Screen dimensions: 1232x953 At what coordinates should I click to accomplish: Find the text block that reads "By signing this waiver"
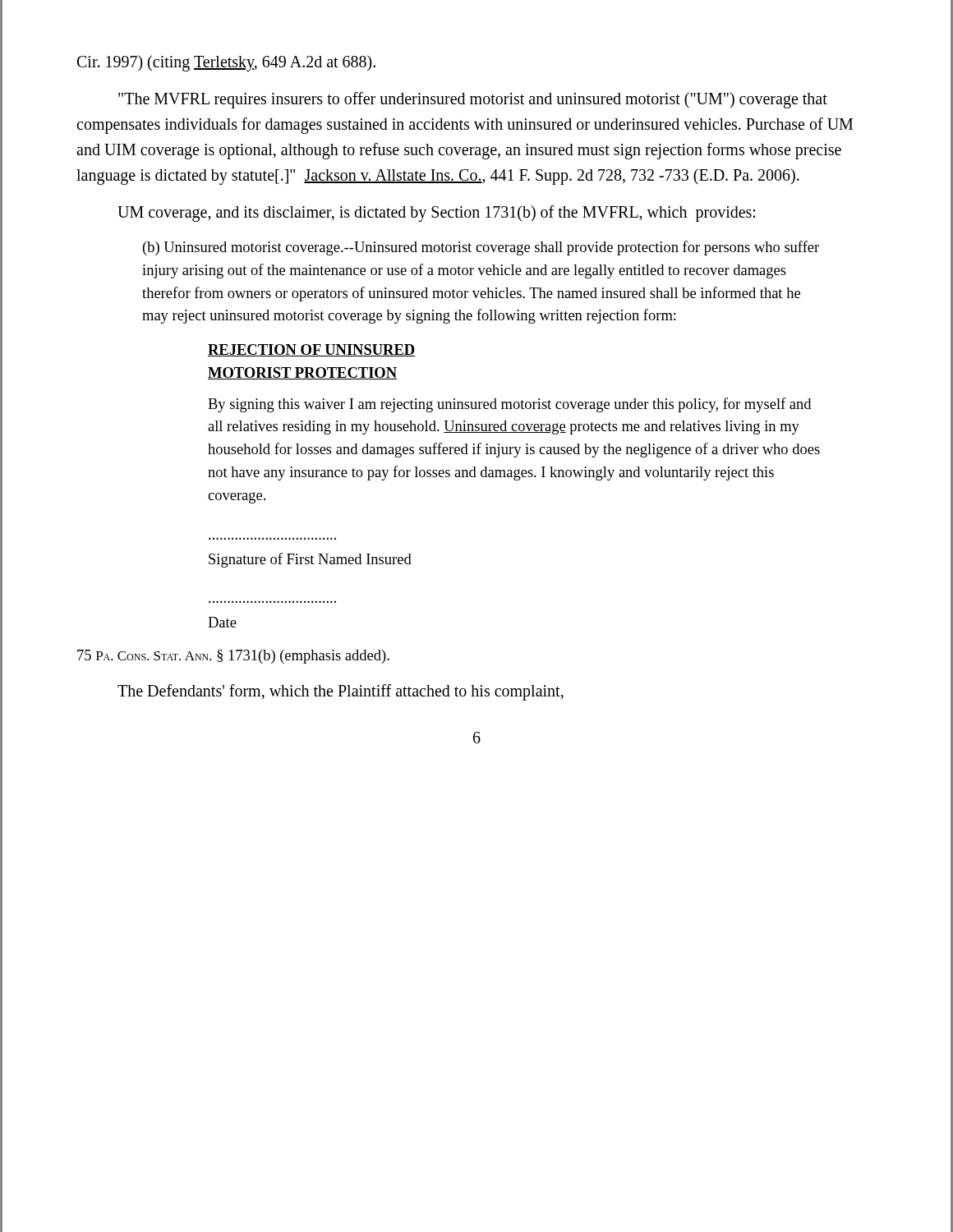[514, 449]
